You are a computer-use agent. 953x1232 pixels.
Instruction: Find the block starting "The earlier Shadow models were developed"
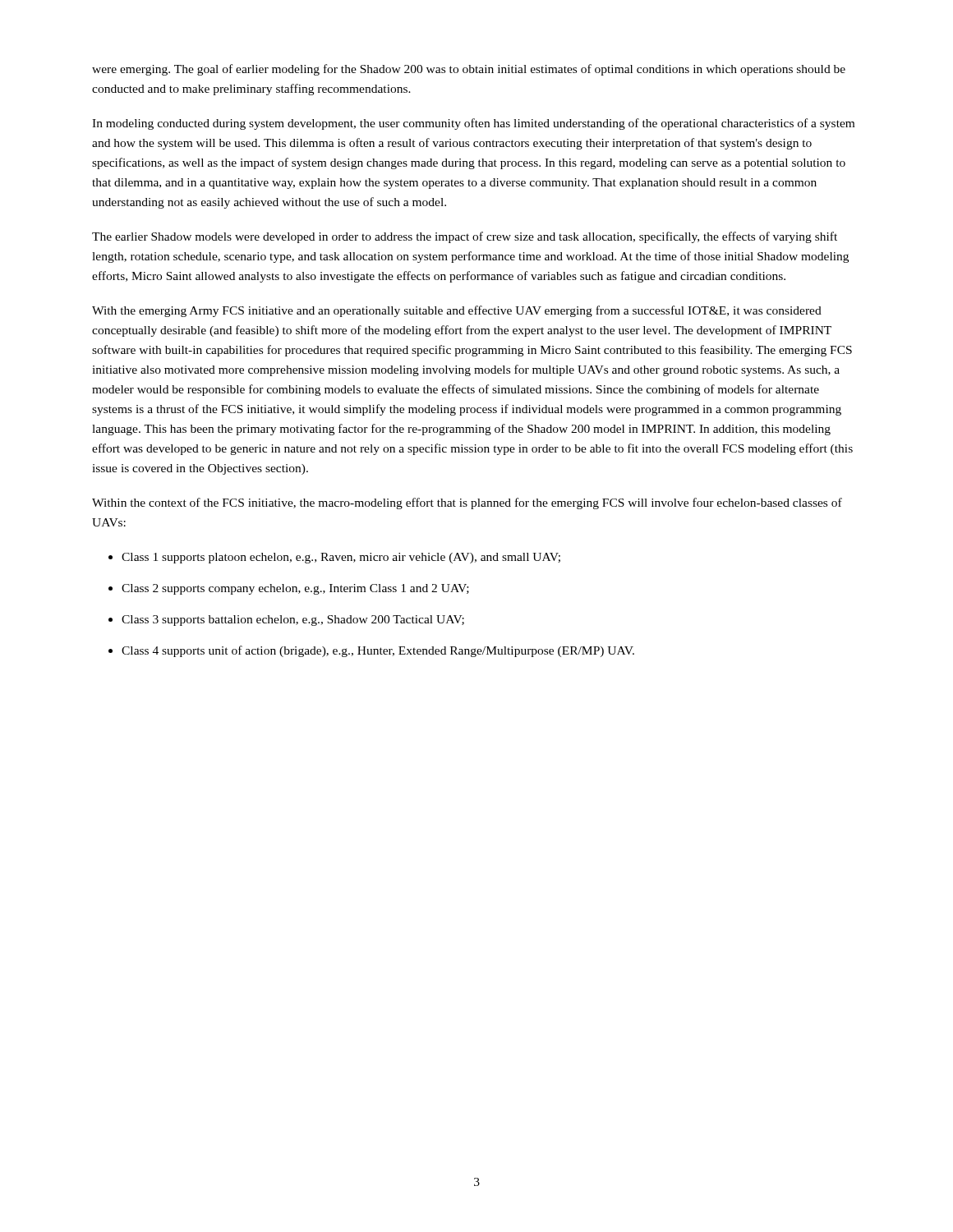[x=471, y=256]
